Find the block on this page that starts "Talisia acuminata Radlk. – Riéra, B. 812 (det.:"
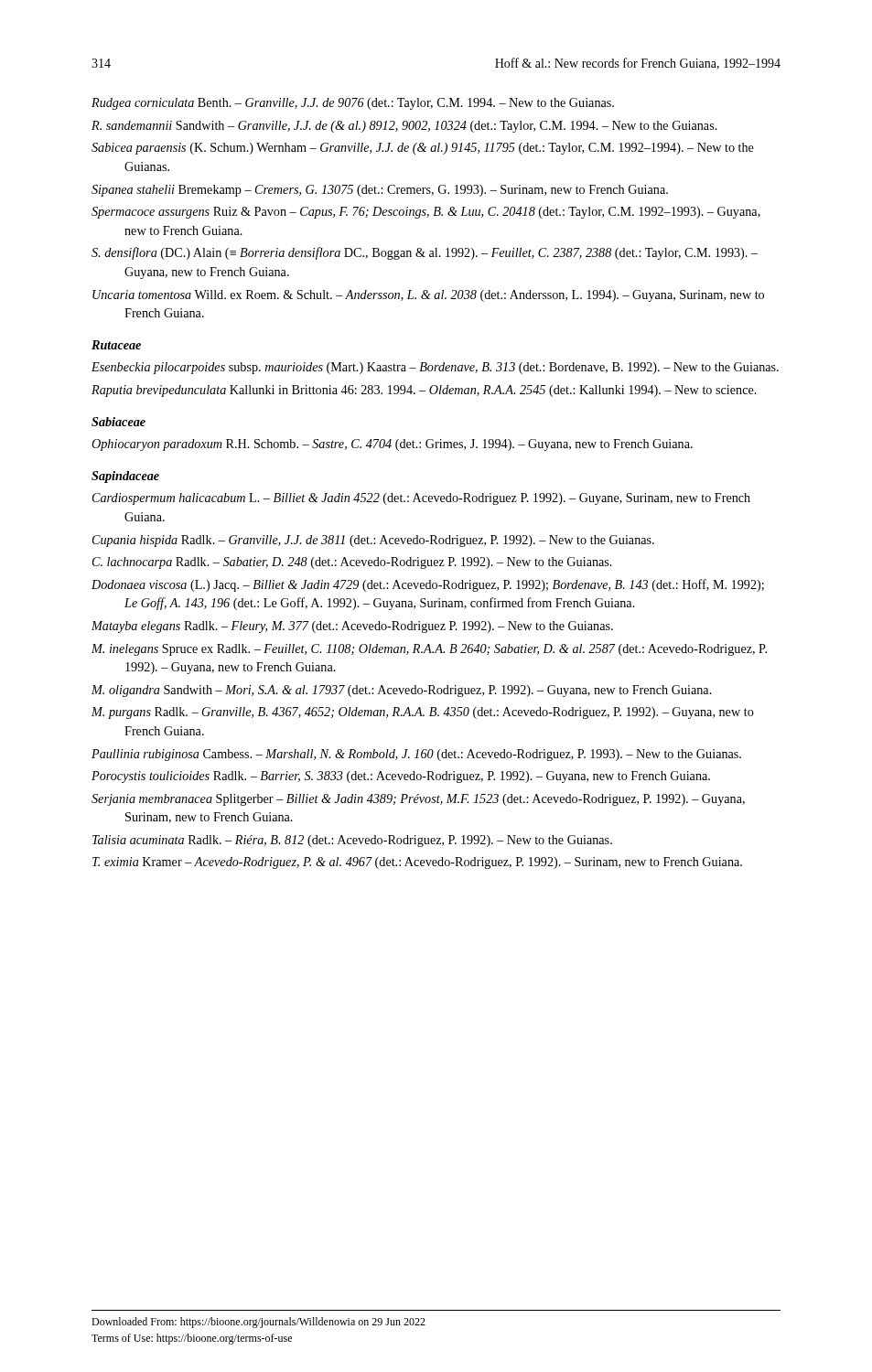The image size is (872, 1372). coord(352,840)
